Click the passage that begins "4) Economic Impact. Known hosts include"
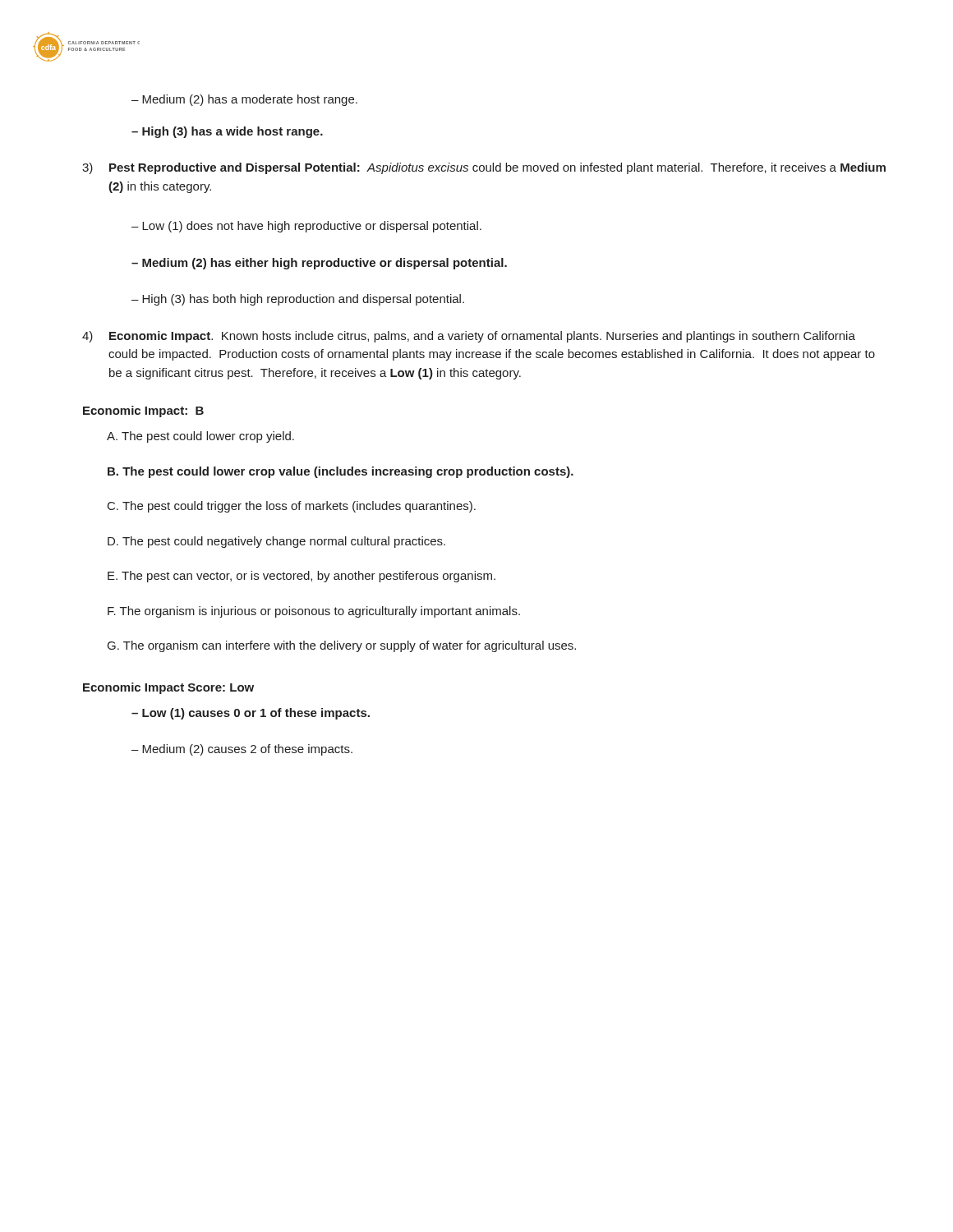The width and height of the screenshot is (953, 1232). point(485,354)
